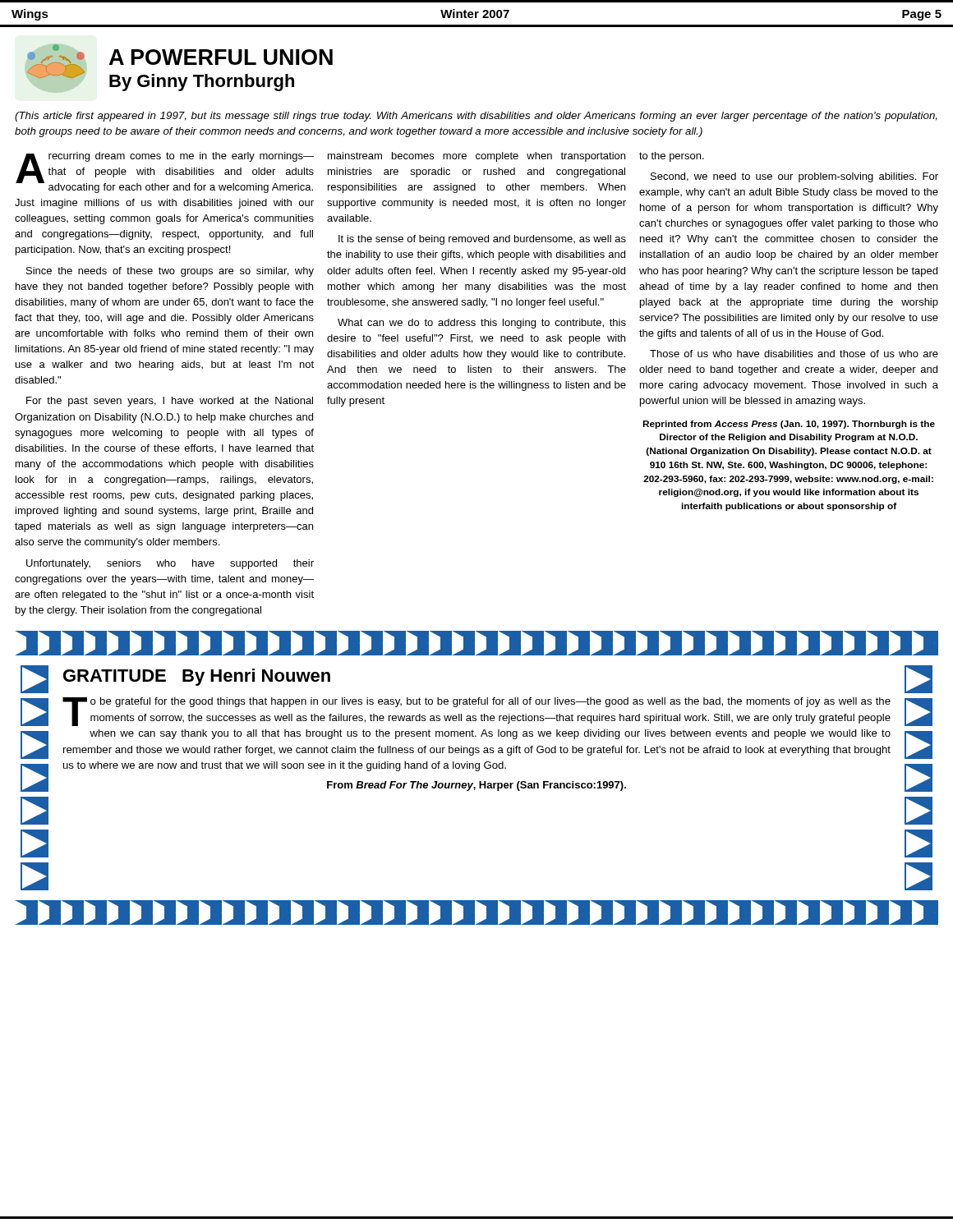Viewport: 953px width, 1232px height.
Task: Click on the caption containing "From Bread For The Journey, Harper (San Francisco:1997)."
Action: (476, 785)
